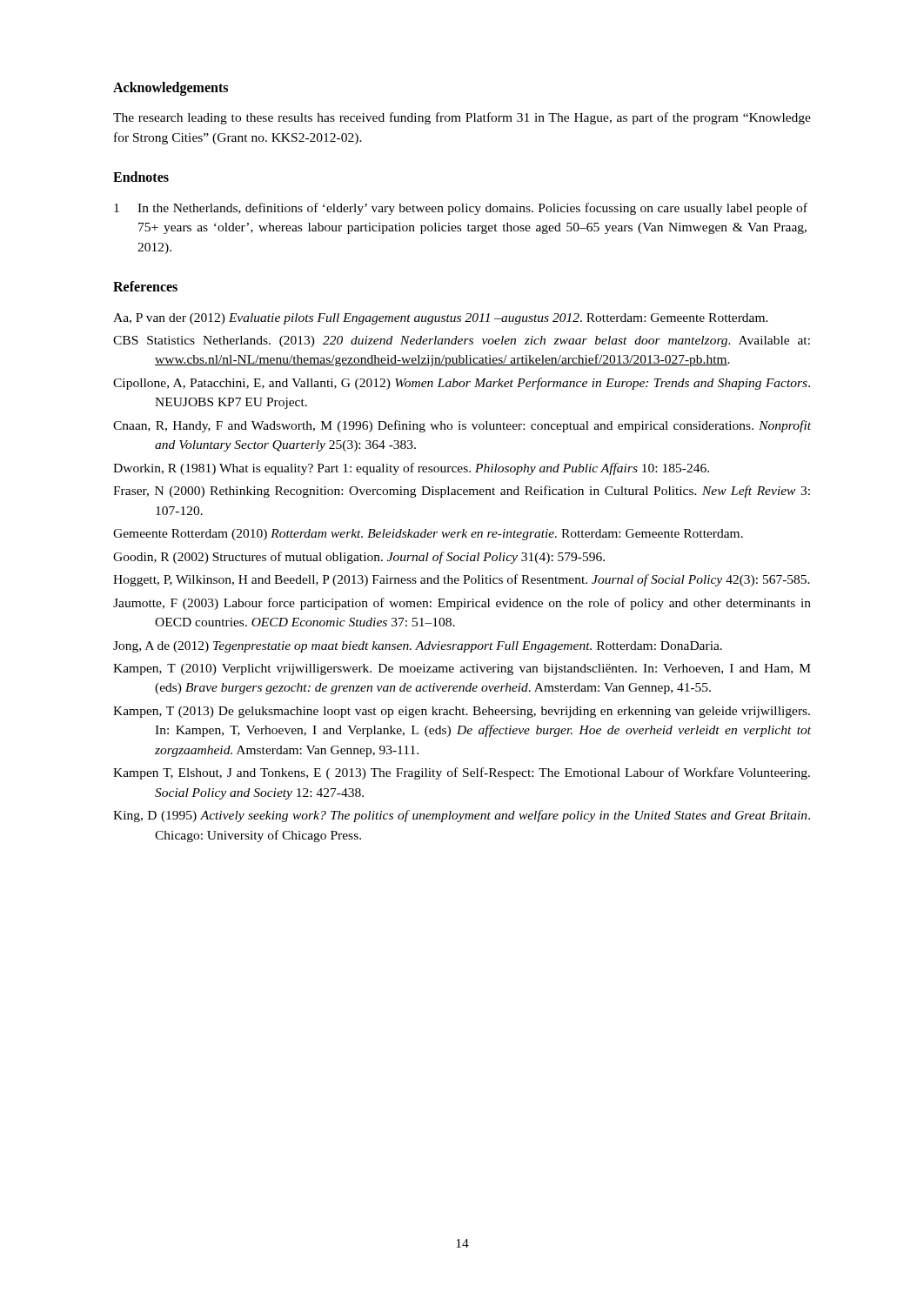Image resolution: width=924 pixels, height=1305 pixels.
Task: Select the text block containing "King, D (1995) Actively seeking"
Action: point(462,825)
